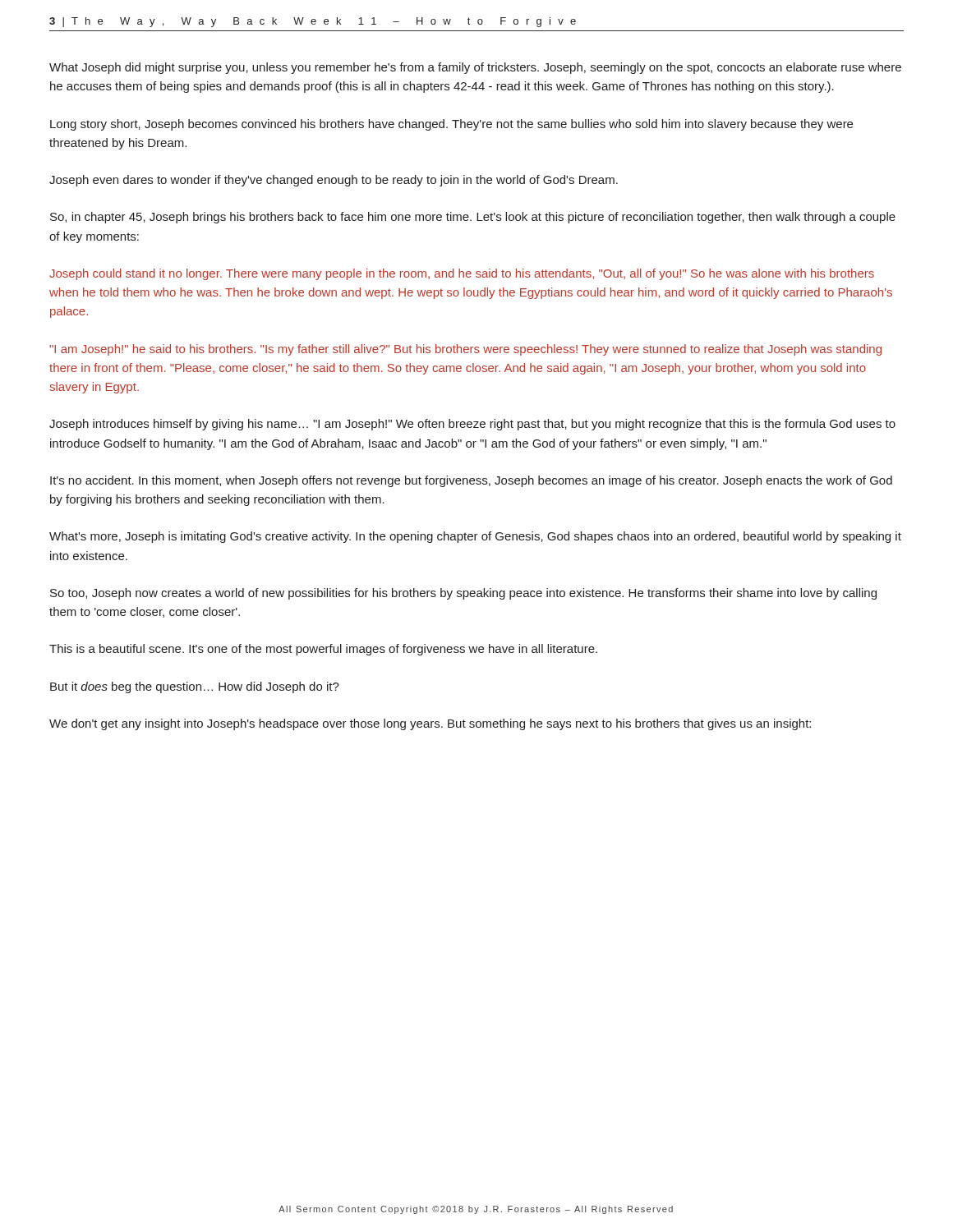Find the passage starting "But it does beg the question… How did"

[194, 686]
